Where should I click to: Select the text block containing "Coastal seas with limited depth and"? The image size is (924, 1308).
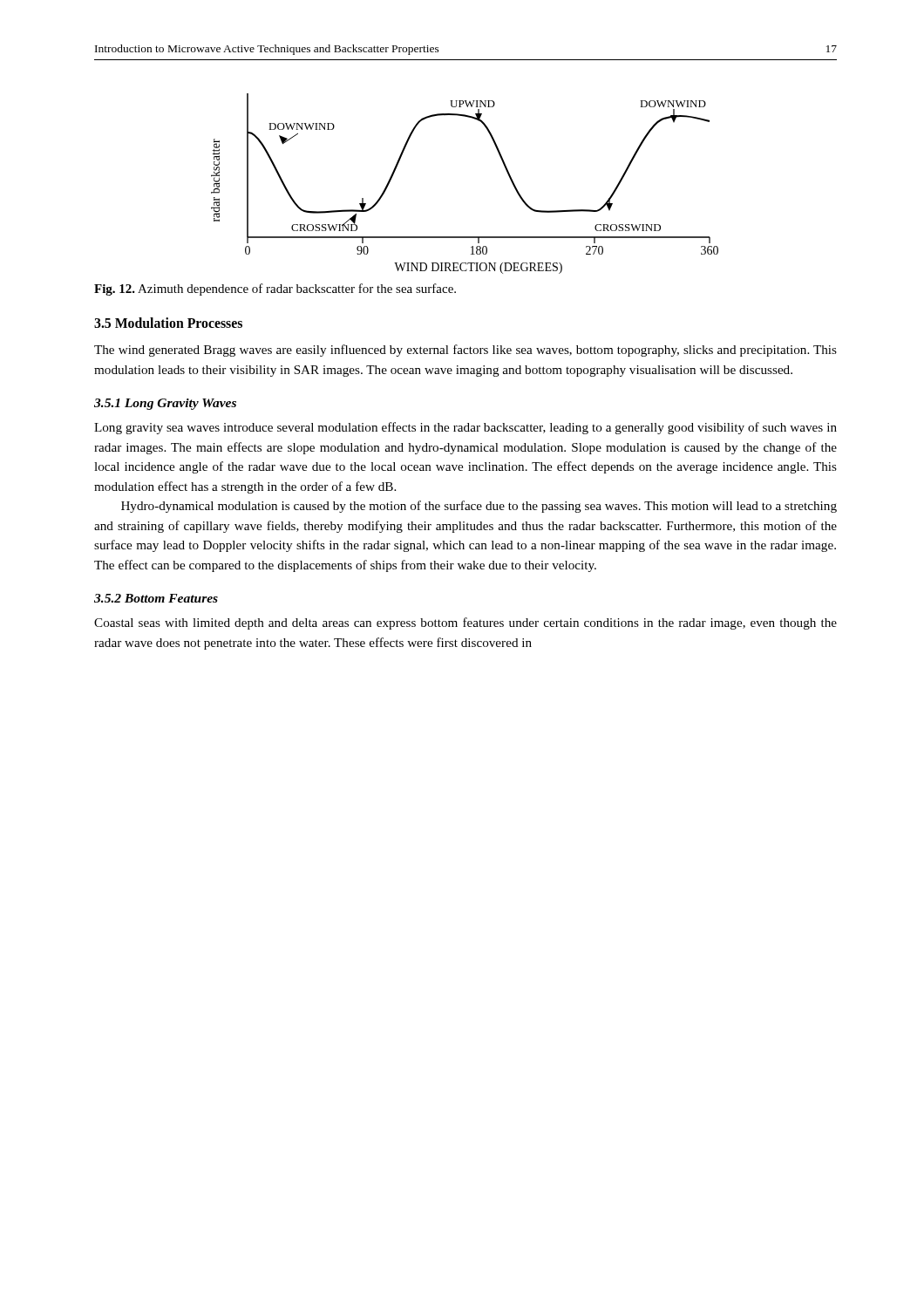[466, 633]
